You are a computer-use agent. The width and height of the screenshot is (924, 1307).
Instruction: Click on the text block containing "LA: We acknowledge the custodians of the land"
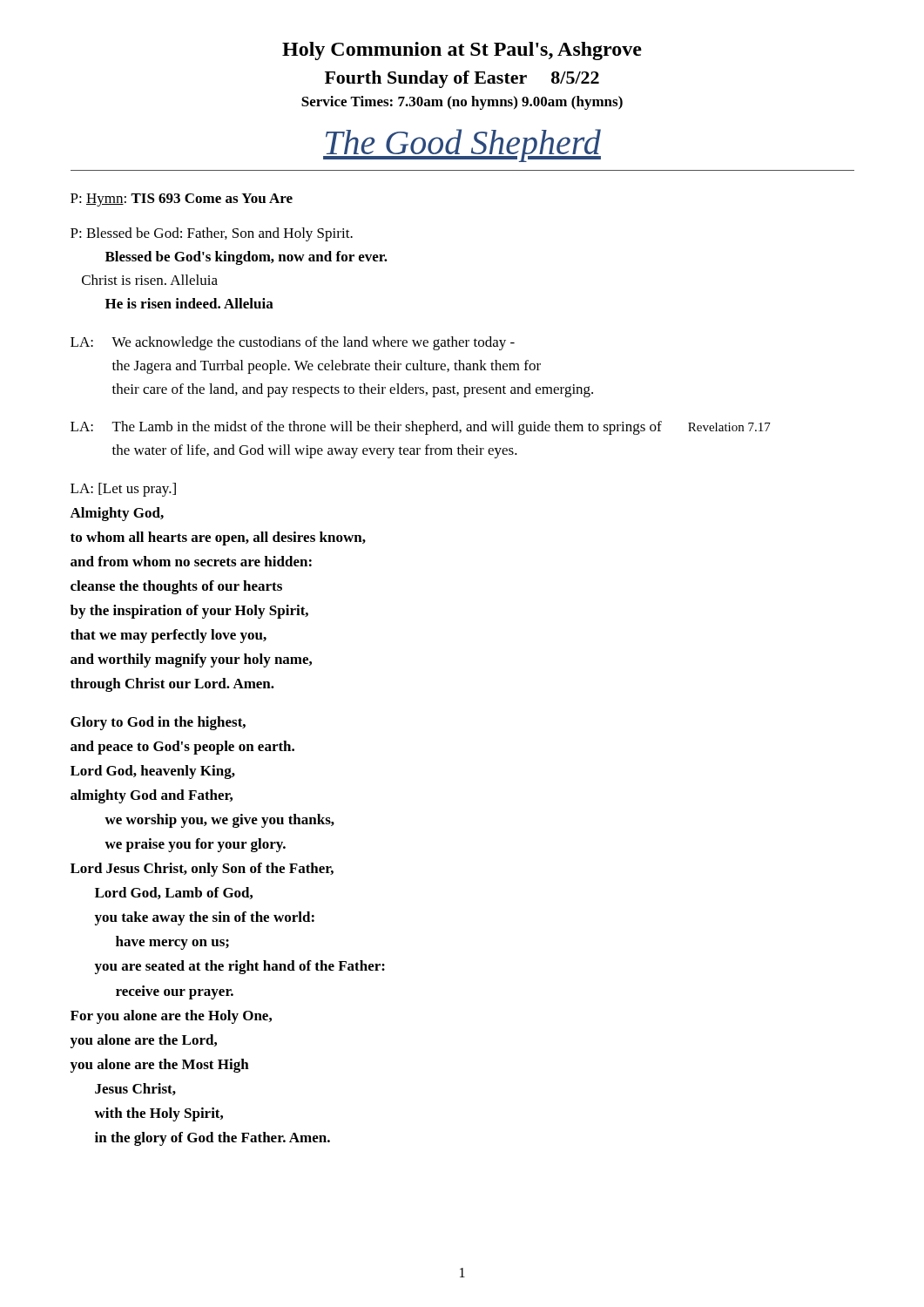[462, 365]
